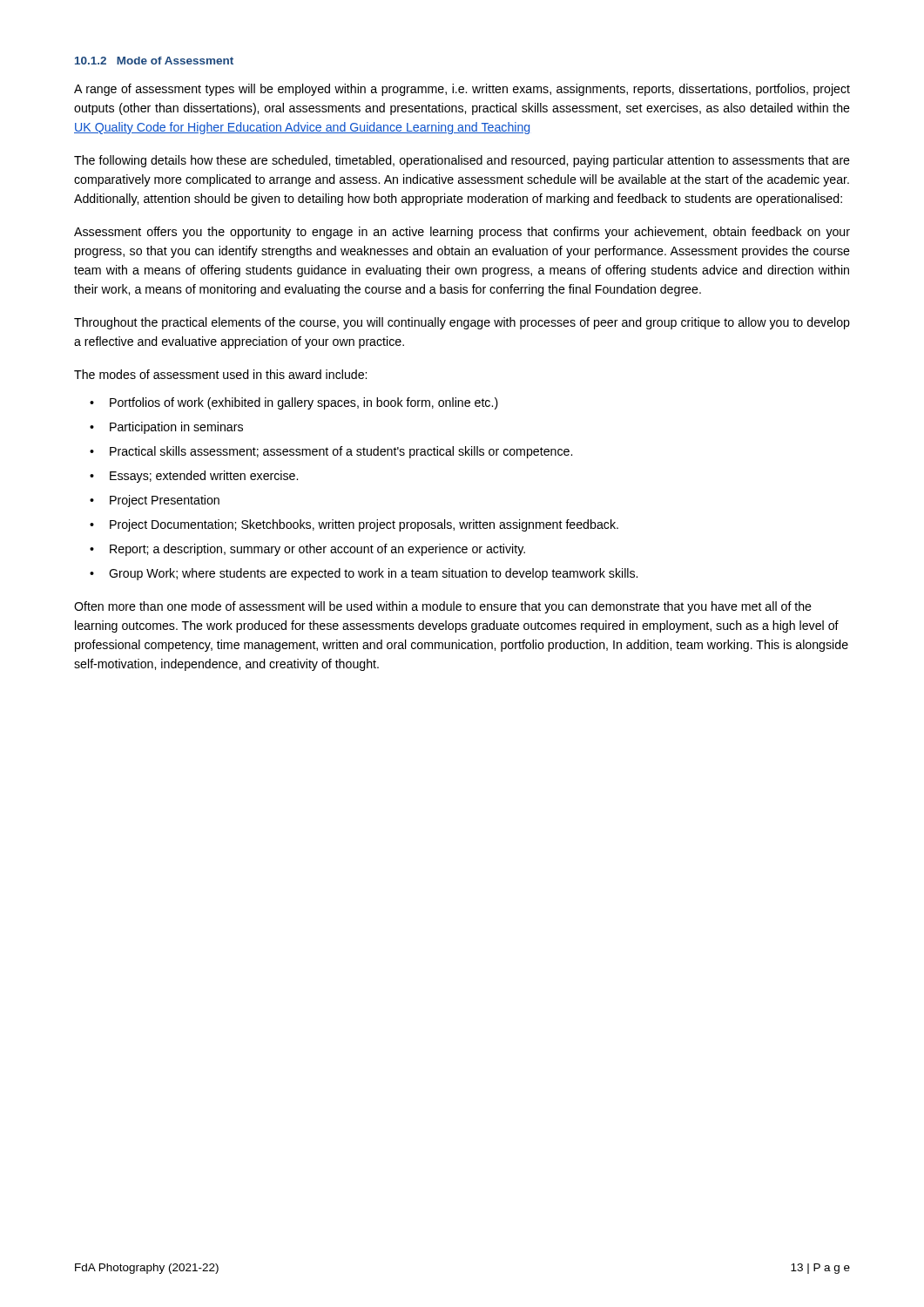Locate the section header that reads "10.1.2 Mode of Assessment"
Screen dimensions: 1307x924
(154, 61)
